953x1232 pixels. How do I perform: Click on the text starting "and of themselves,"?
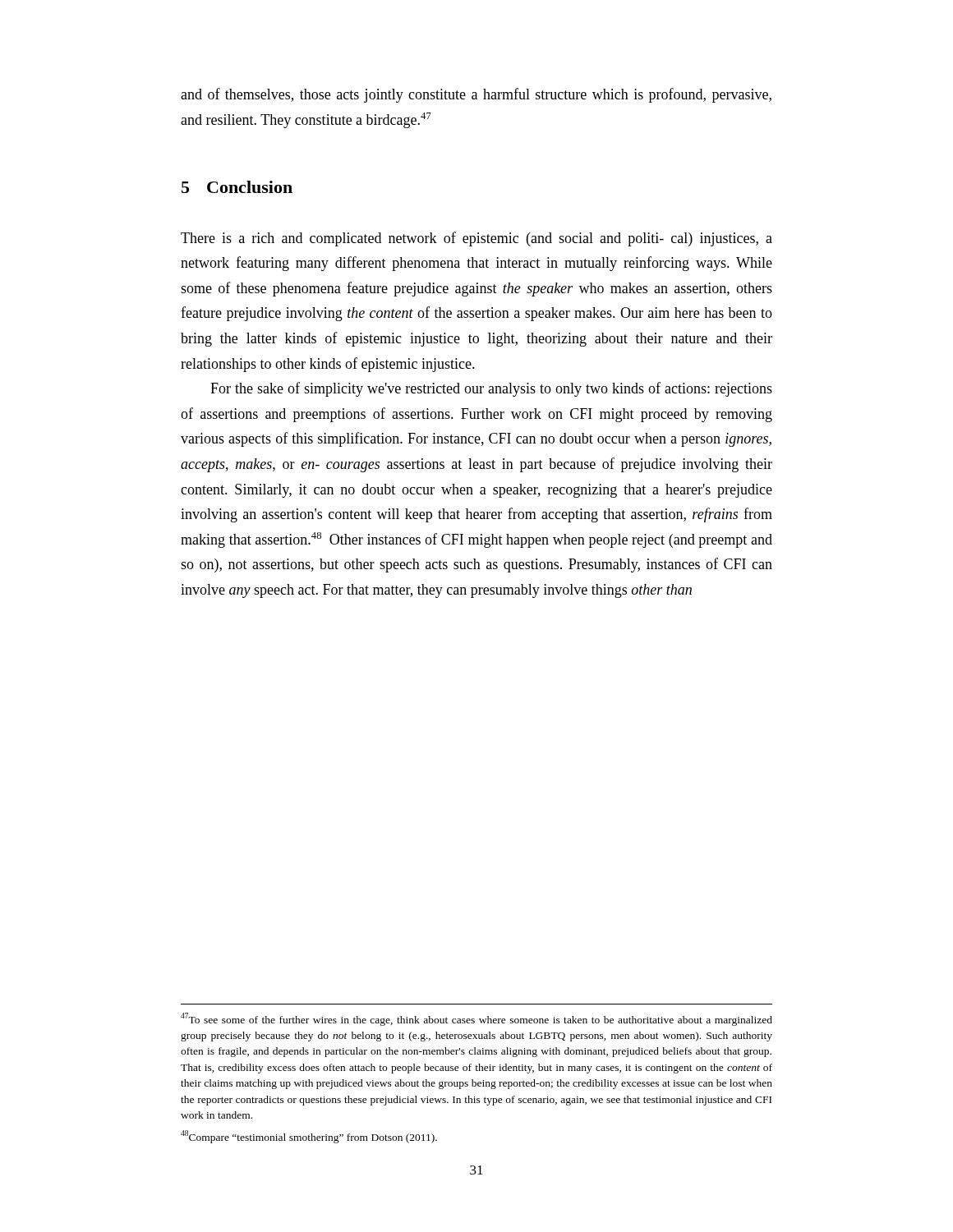click(x=476, y=107)
